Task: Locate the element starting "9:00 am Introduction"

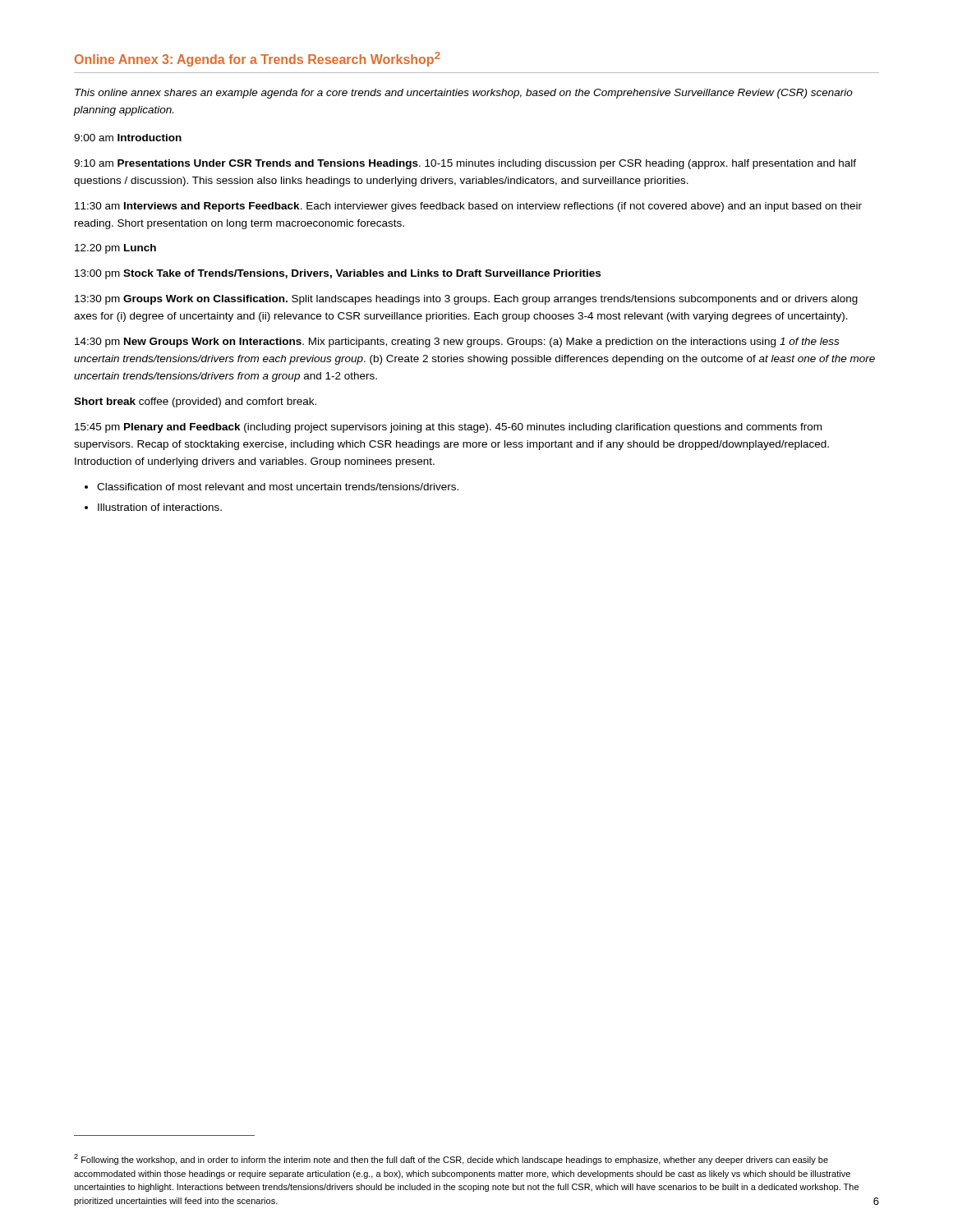Action: [x=128, y=137]
